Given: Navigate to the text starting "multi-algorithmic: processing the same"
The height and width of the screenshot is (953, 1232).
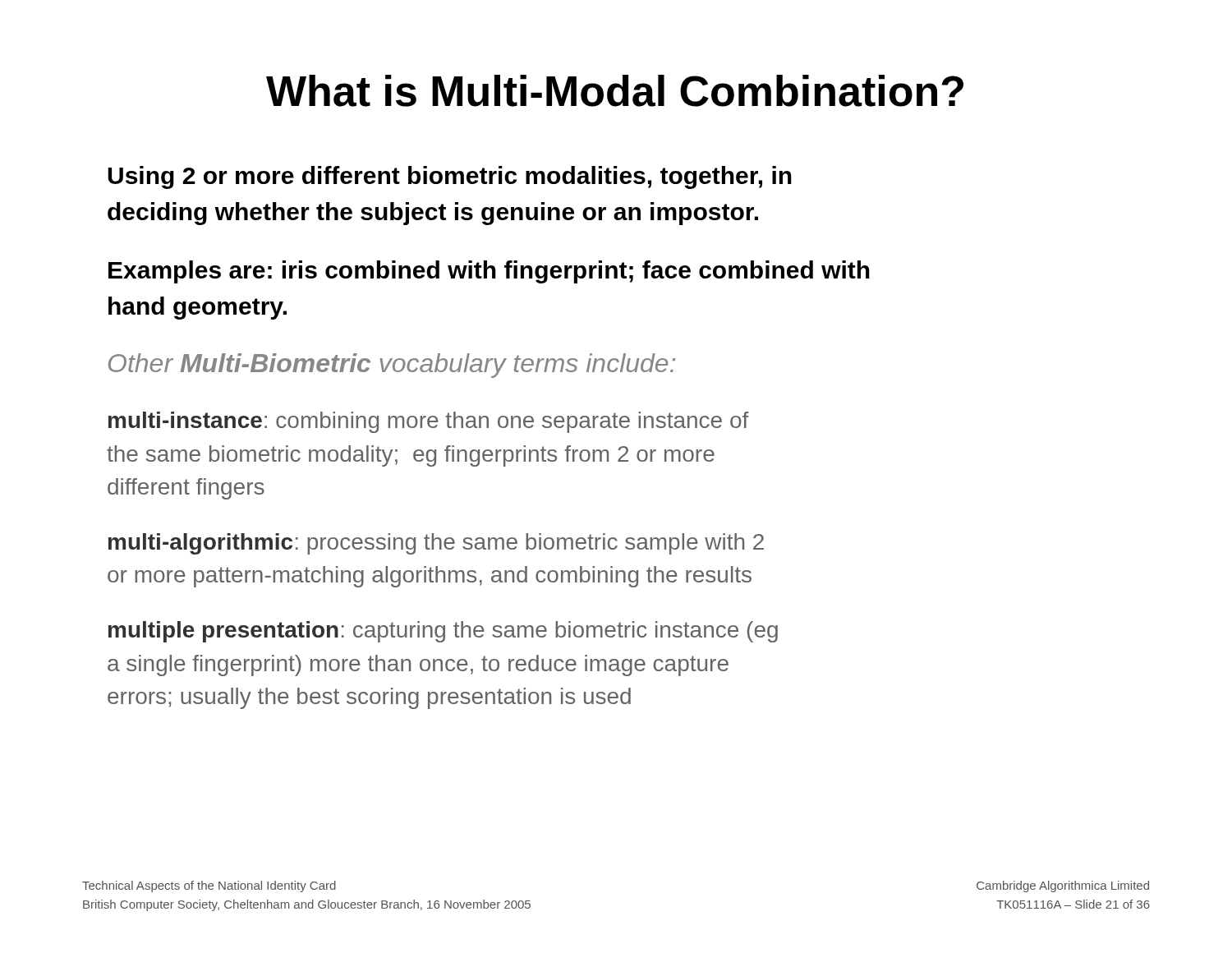Looking at the screenshot, I should [436, 558].
